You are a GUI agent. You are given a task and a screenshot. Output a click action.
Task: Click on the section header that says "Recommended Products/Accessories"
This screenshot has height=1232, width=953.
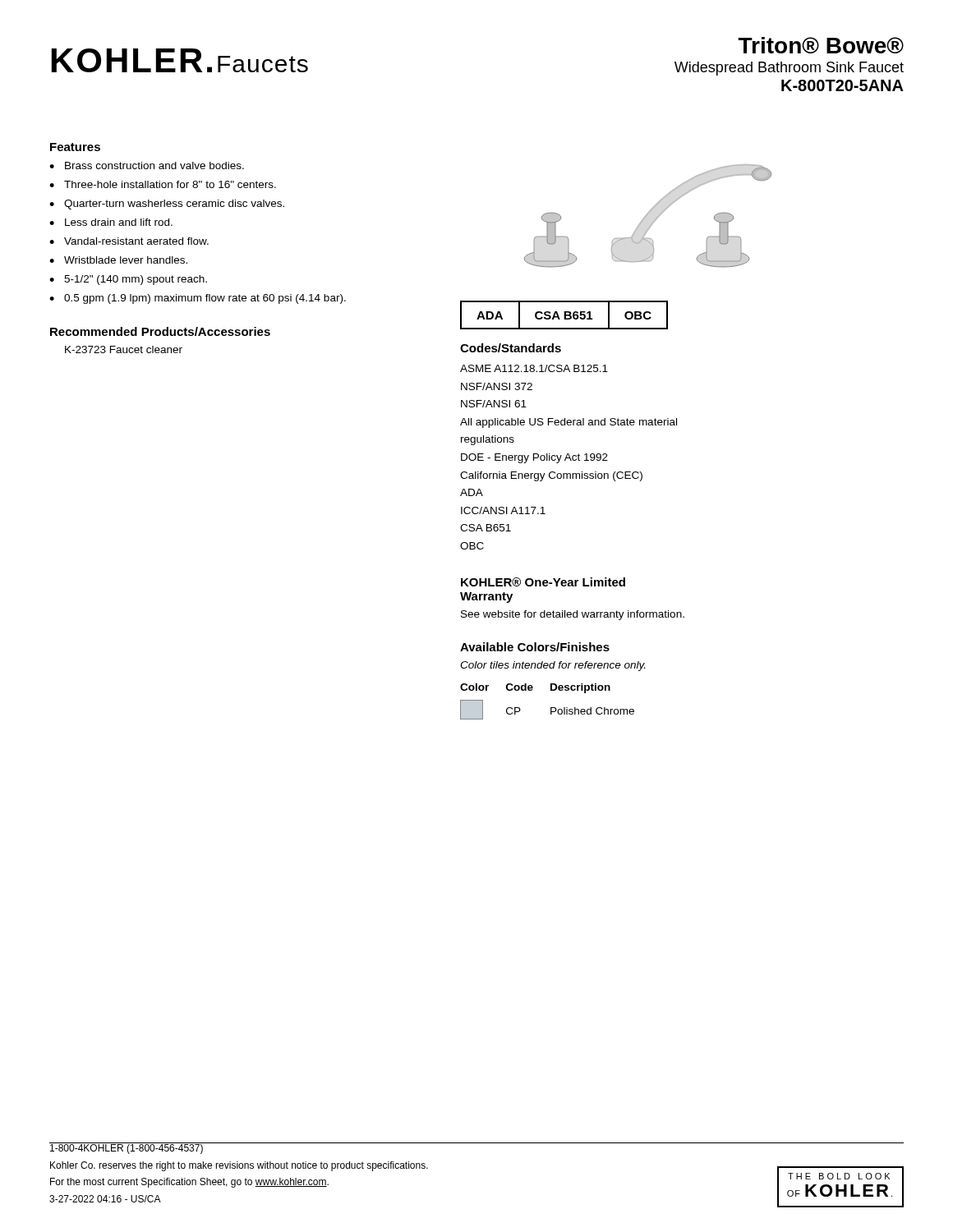[160, 331]
